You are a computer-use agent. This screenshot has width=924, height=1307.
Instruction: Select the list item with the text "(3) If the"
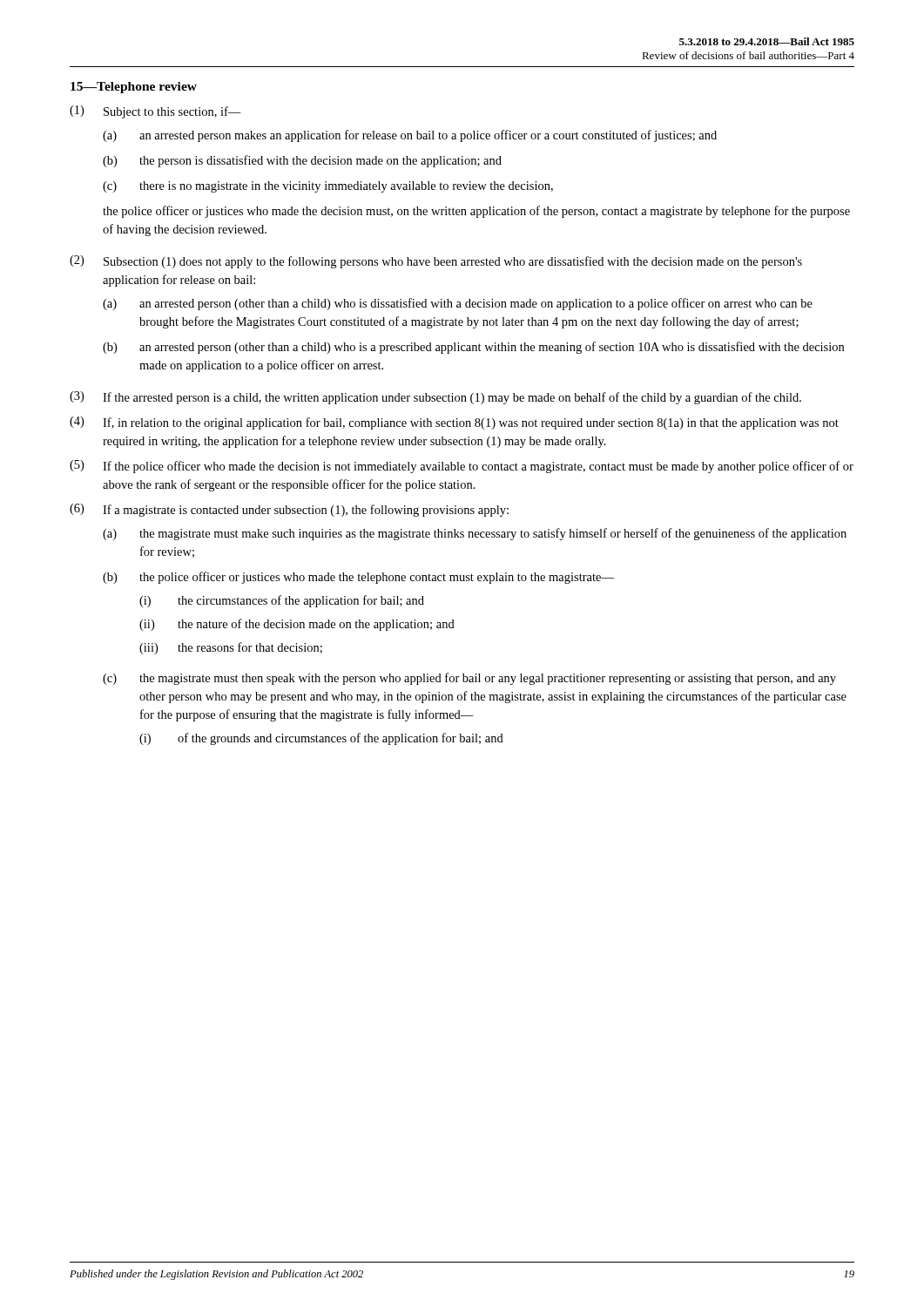[x=462, y=398]
